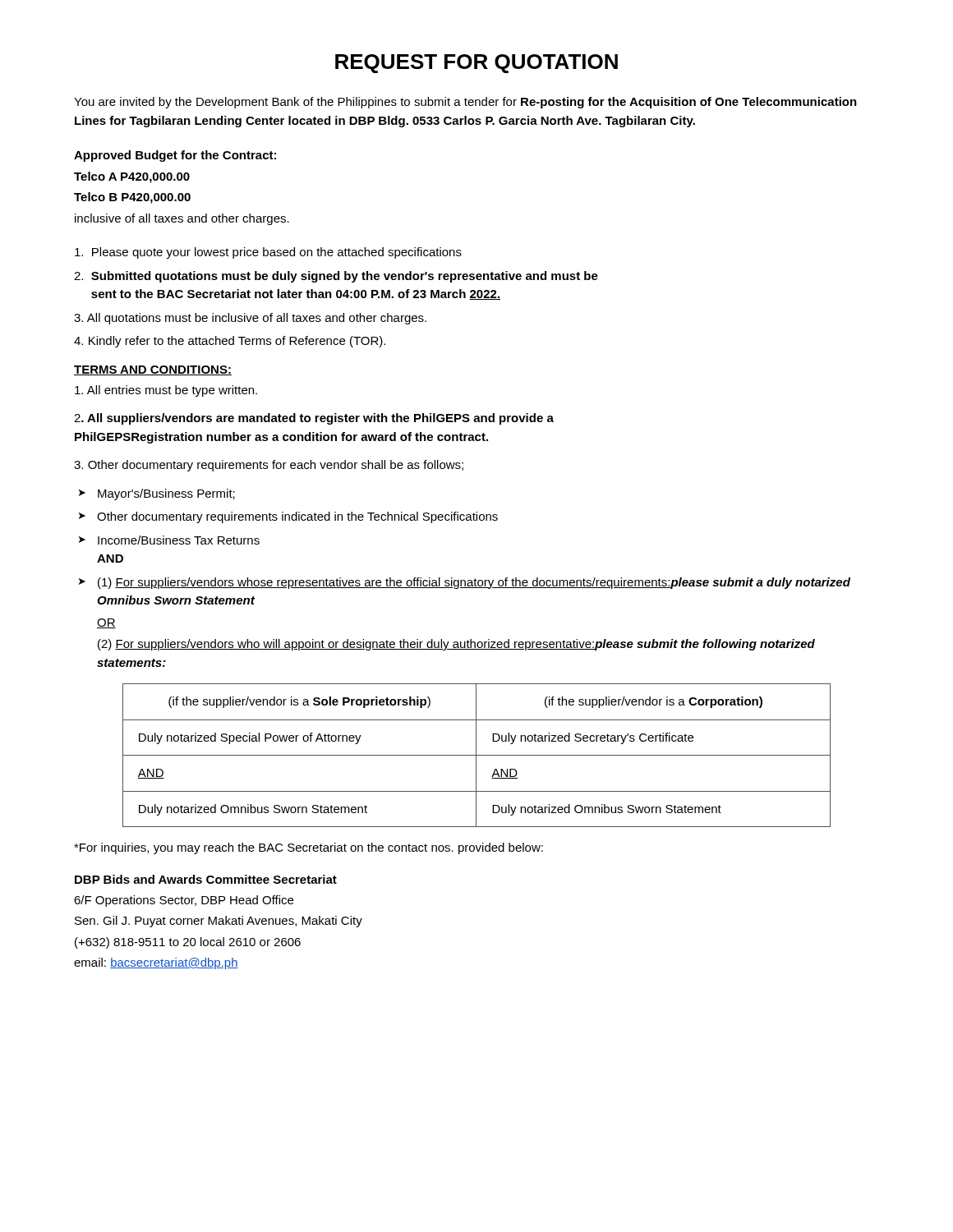Navigate to the passage starting "3. Other documentary requirements for each vendor"
953x1232 pixels.
click(269, 464)
